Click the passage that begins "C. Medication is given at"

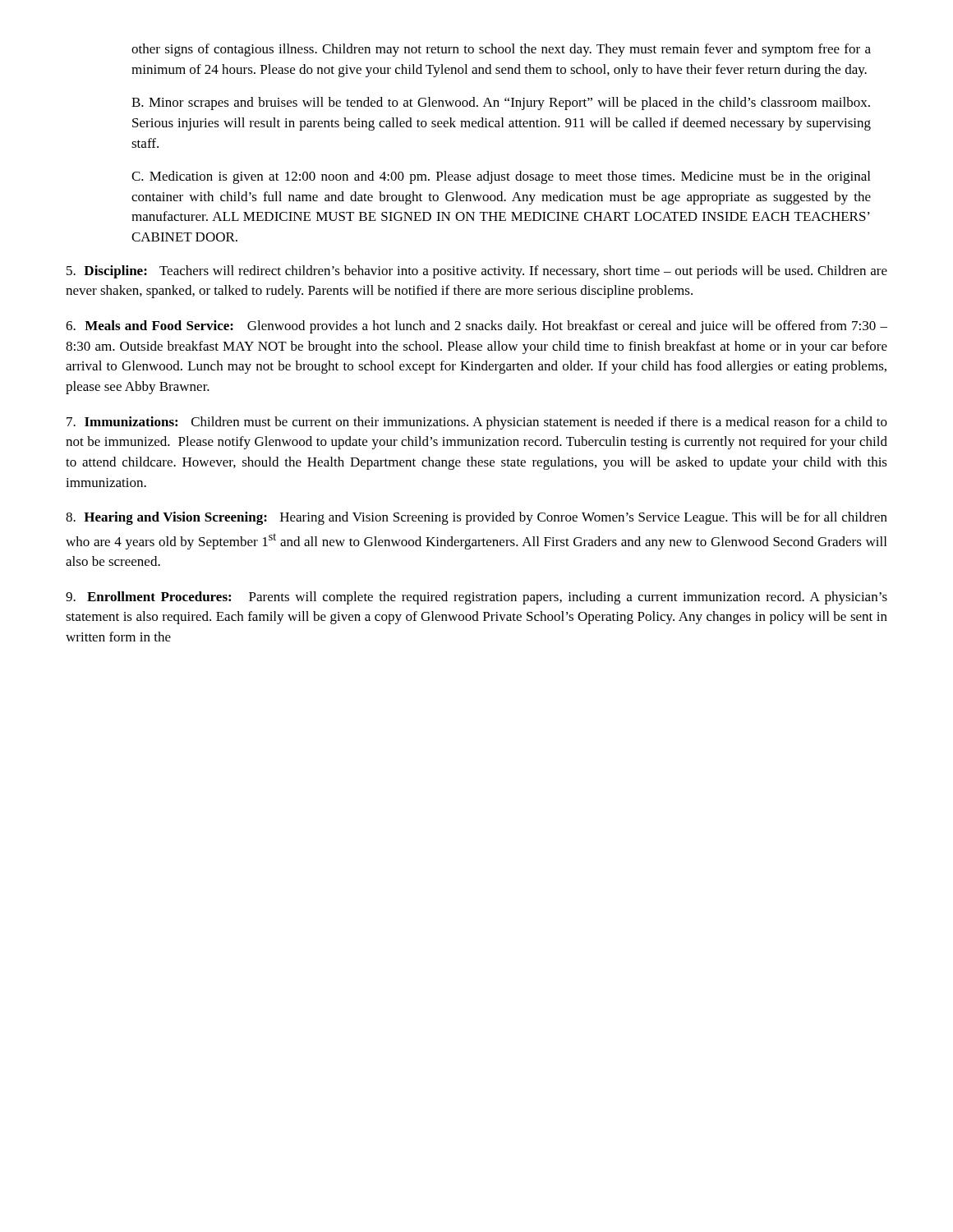501,207
